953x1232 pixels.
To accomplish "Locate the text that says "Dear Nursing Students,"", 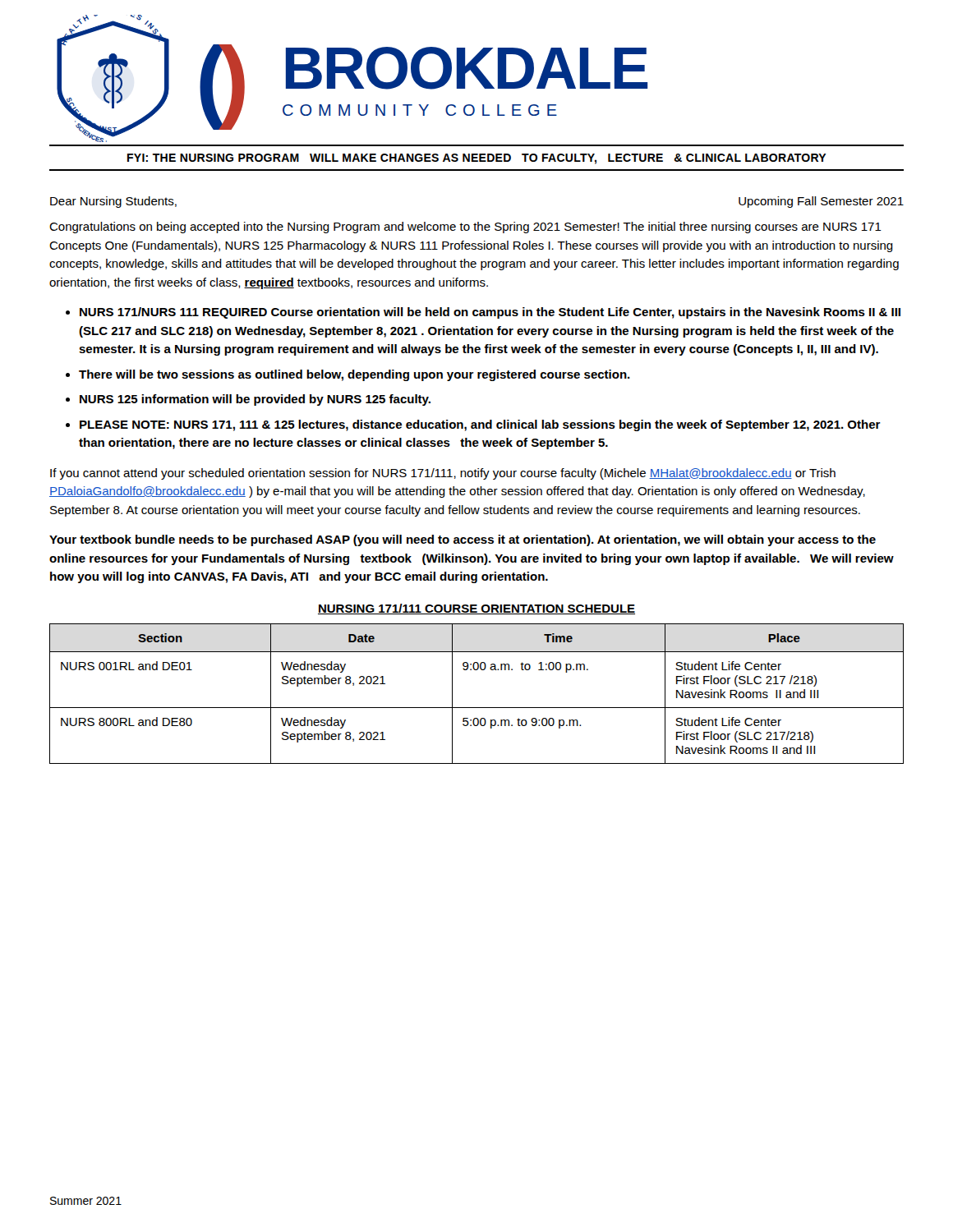I will click(x=113, y=201).
